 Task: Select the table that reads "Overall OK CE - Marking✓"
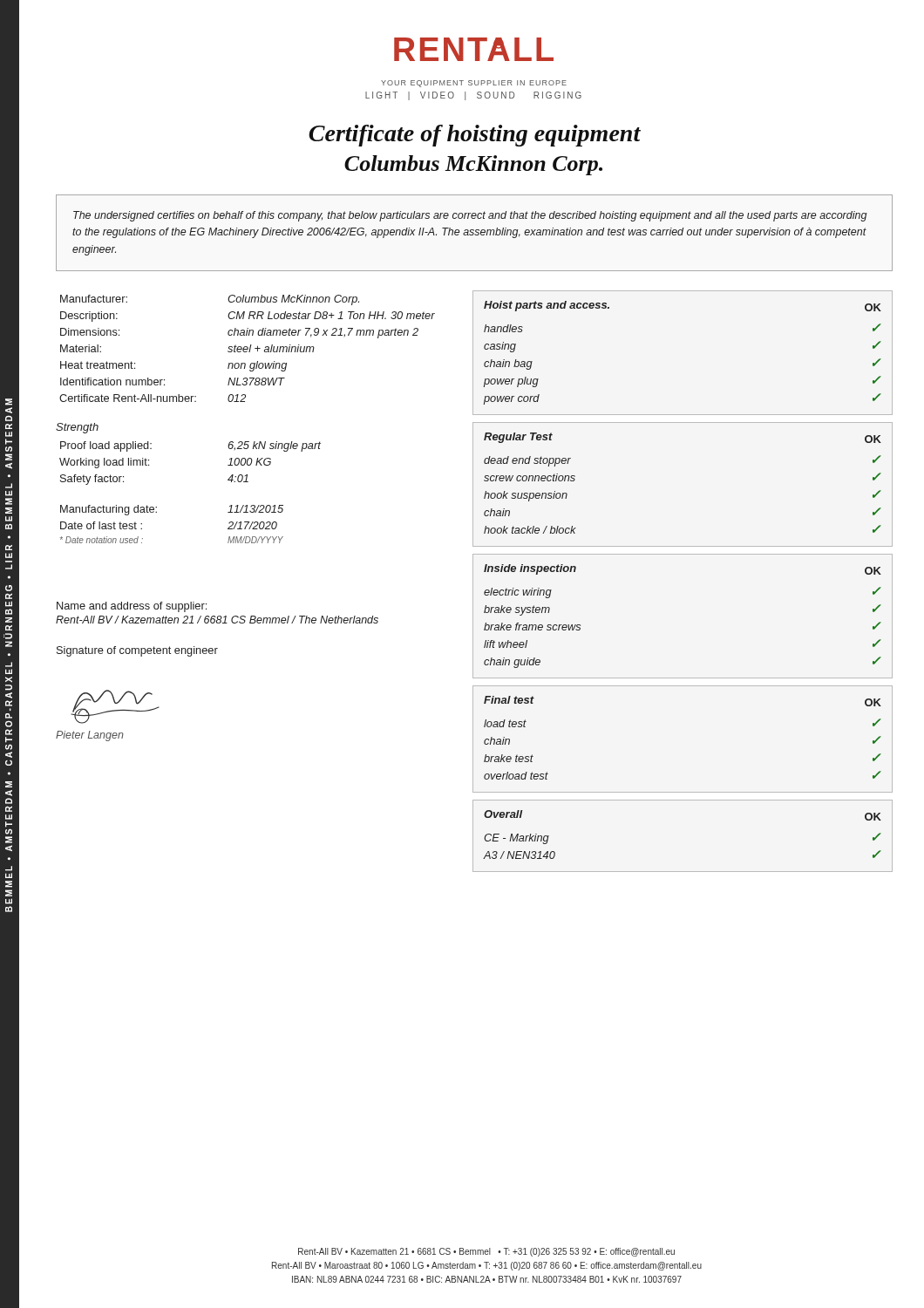pos(683,836)
